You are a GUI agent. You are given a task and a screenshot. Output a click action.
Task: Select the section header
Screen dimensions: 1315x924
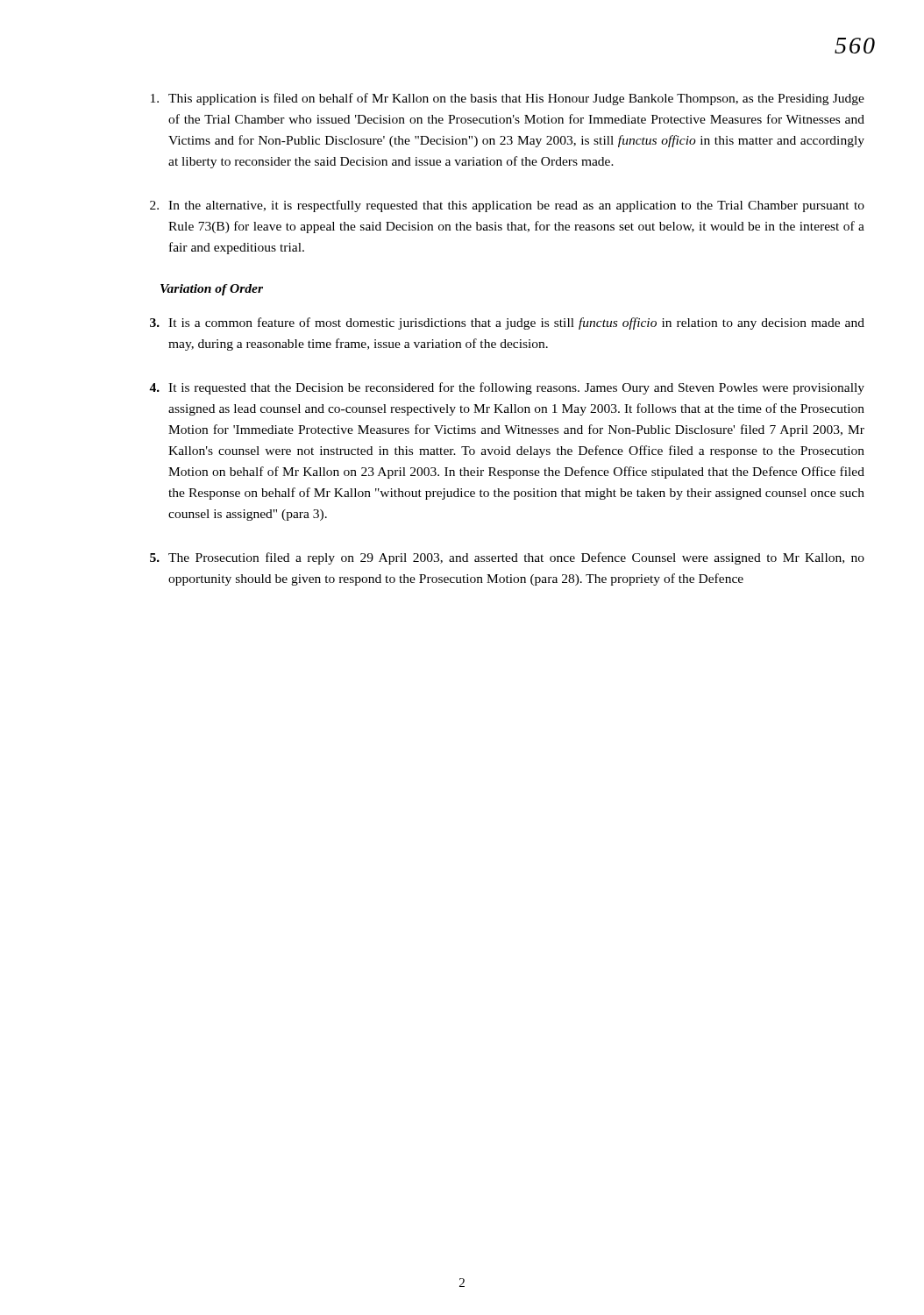211,288
